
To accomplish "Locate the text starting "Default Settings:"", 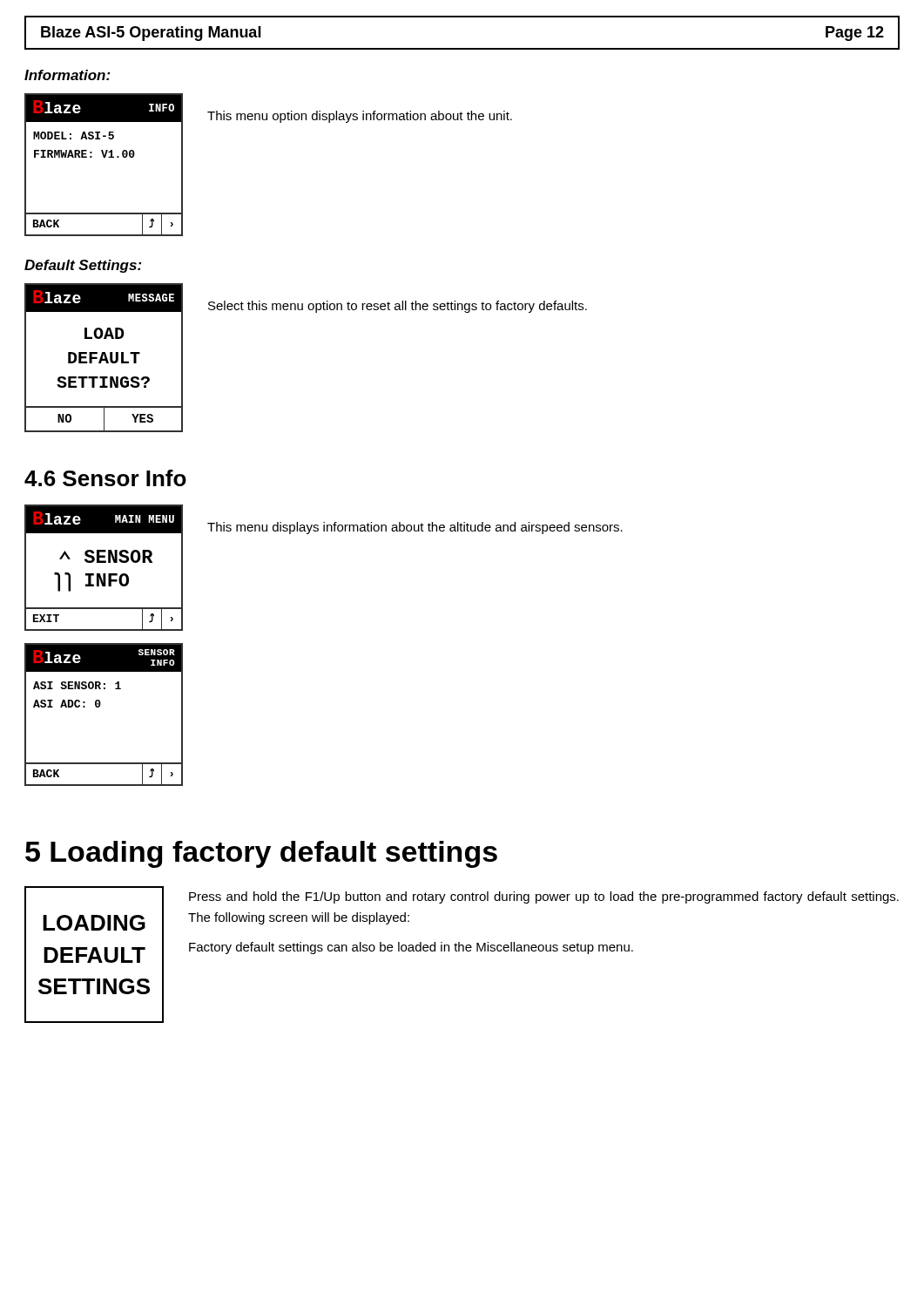I will (x=83, y=266).
